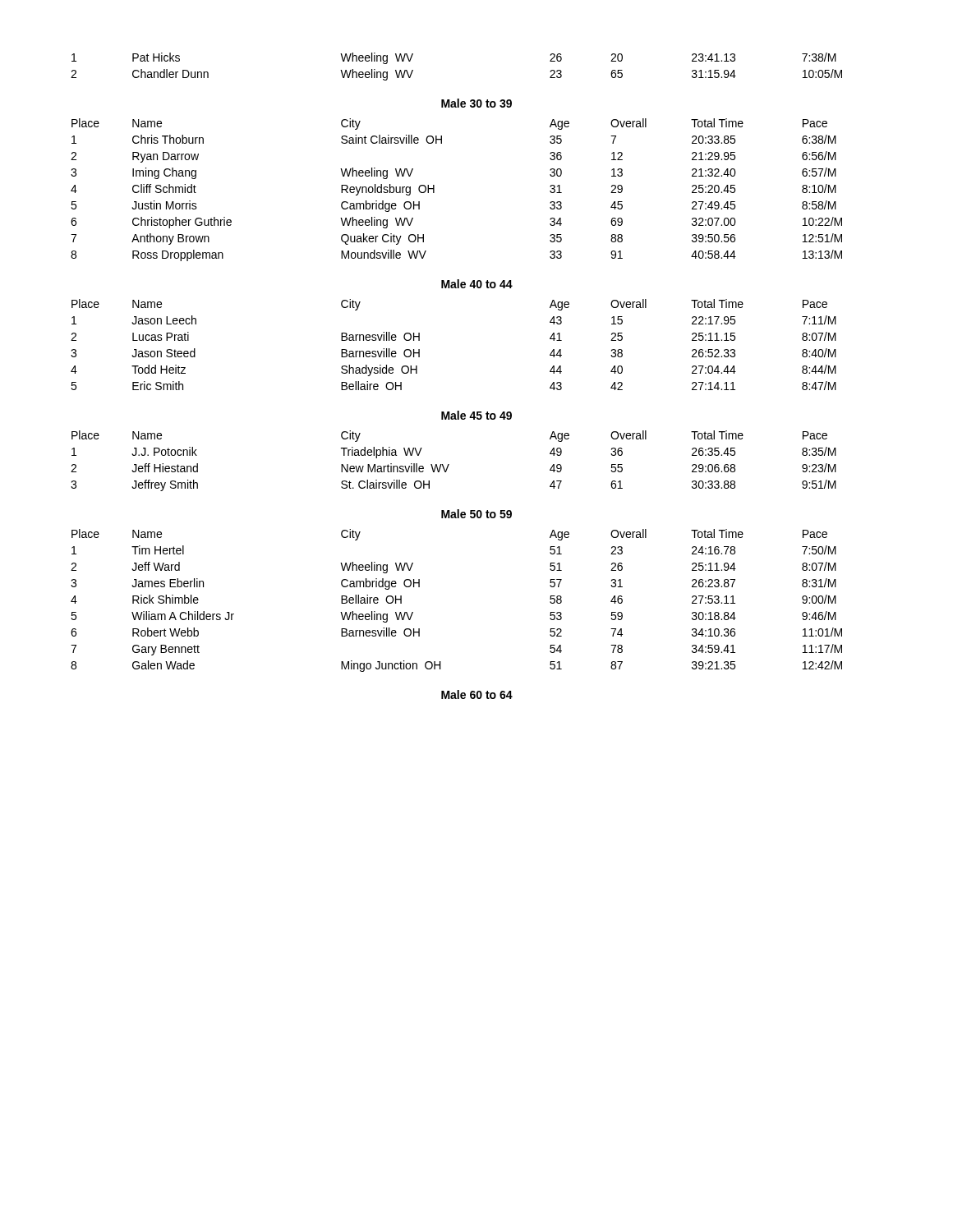
Task: Find the element starting "Male 60 to 64"
Action: tap(476, 695)
